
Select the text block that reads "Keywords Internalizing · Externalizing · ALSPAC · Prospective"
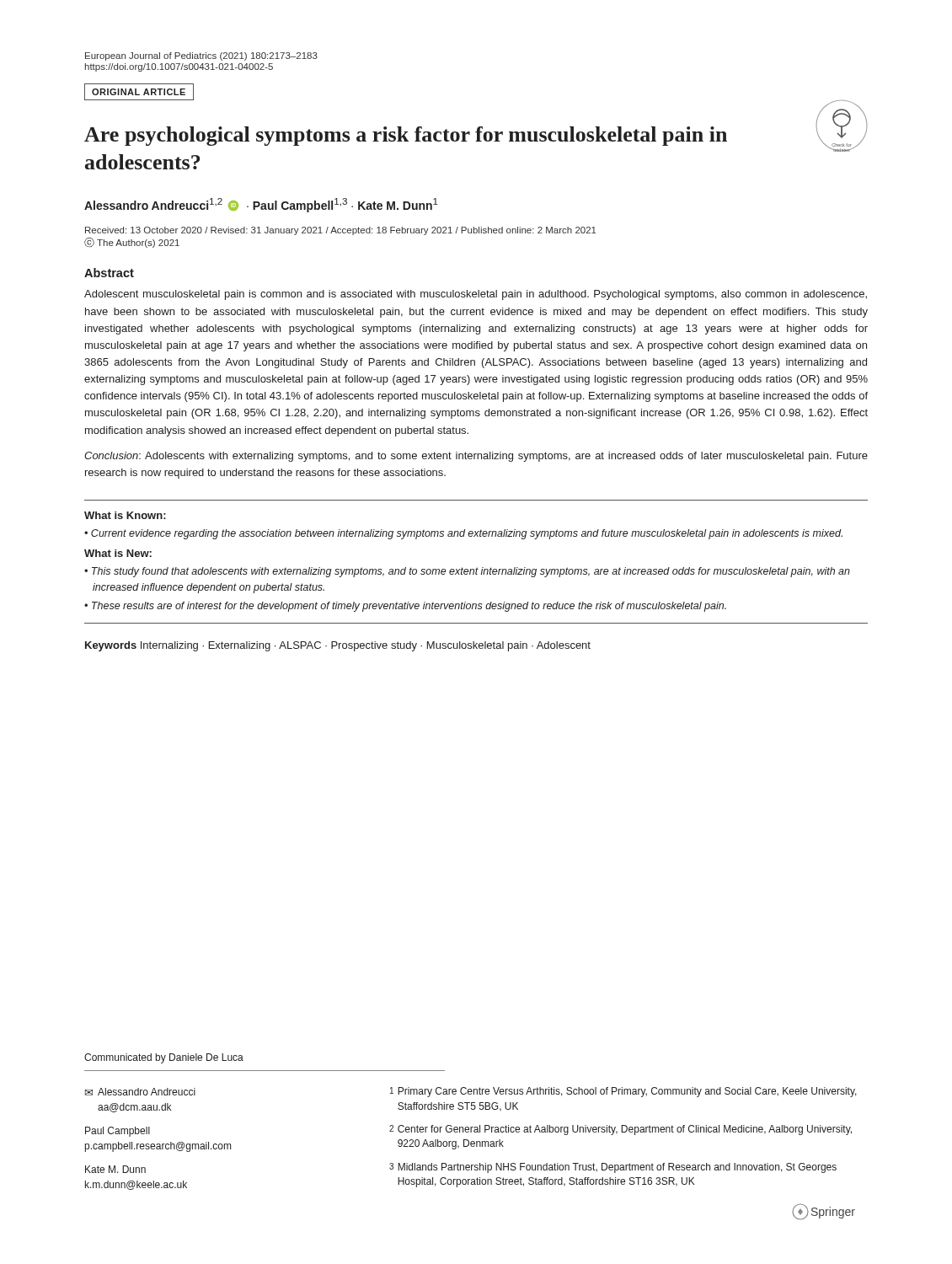click(x=337, y=645)
